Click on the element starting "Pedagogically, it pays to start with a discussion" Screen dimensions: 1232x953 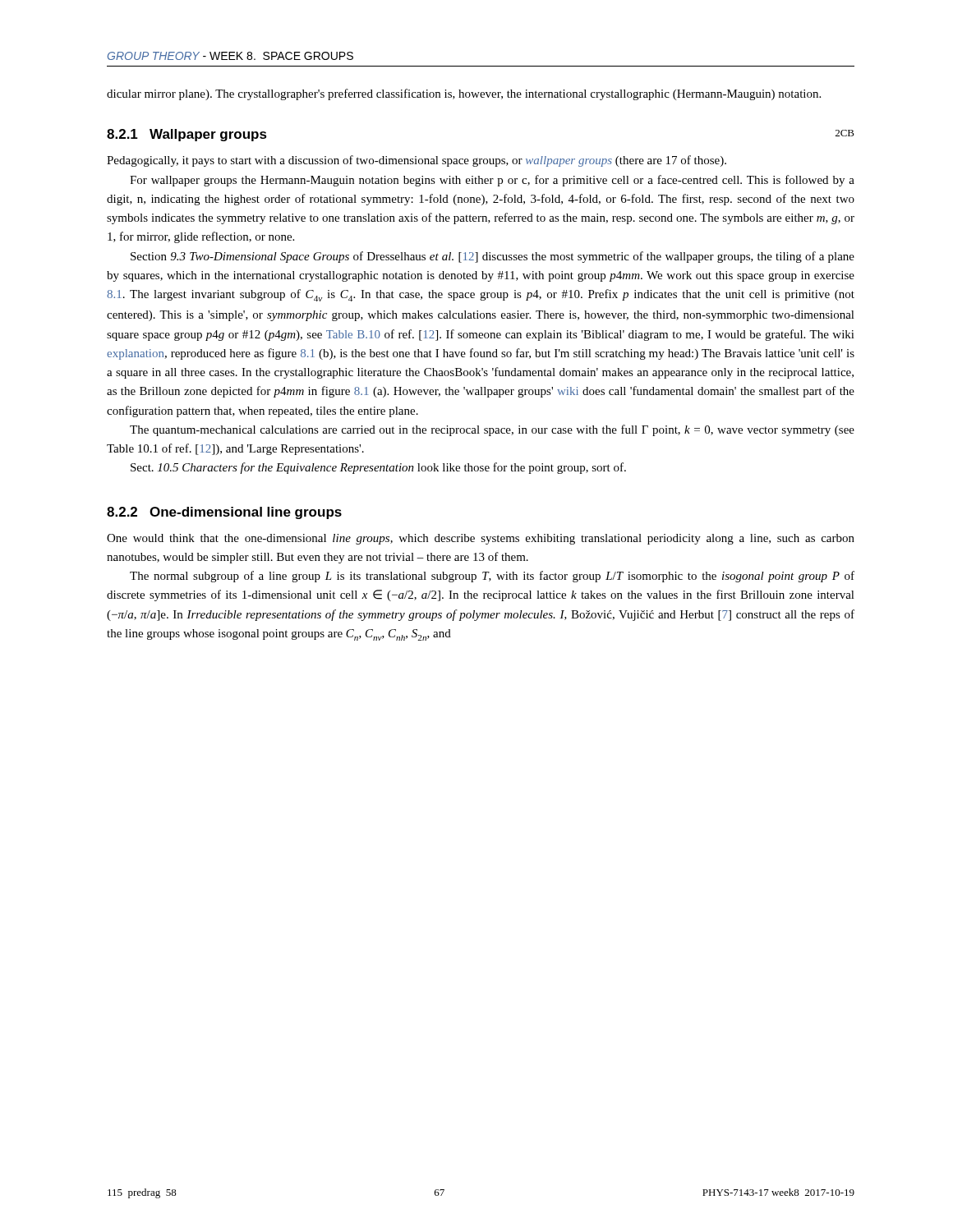click(417, 160)
